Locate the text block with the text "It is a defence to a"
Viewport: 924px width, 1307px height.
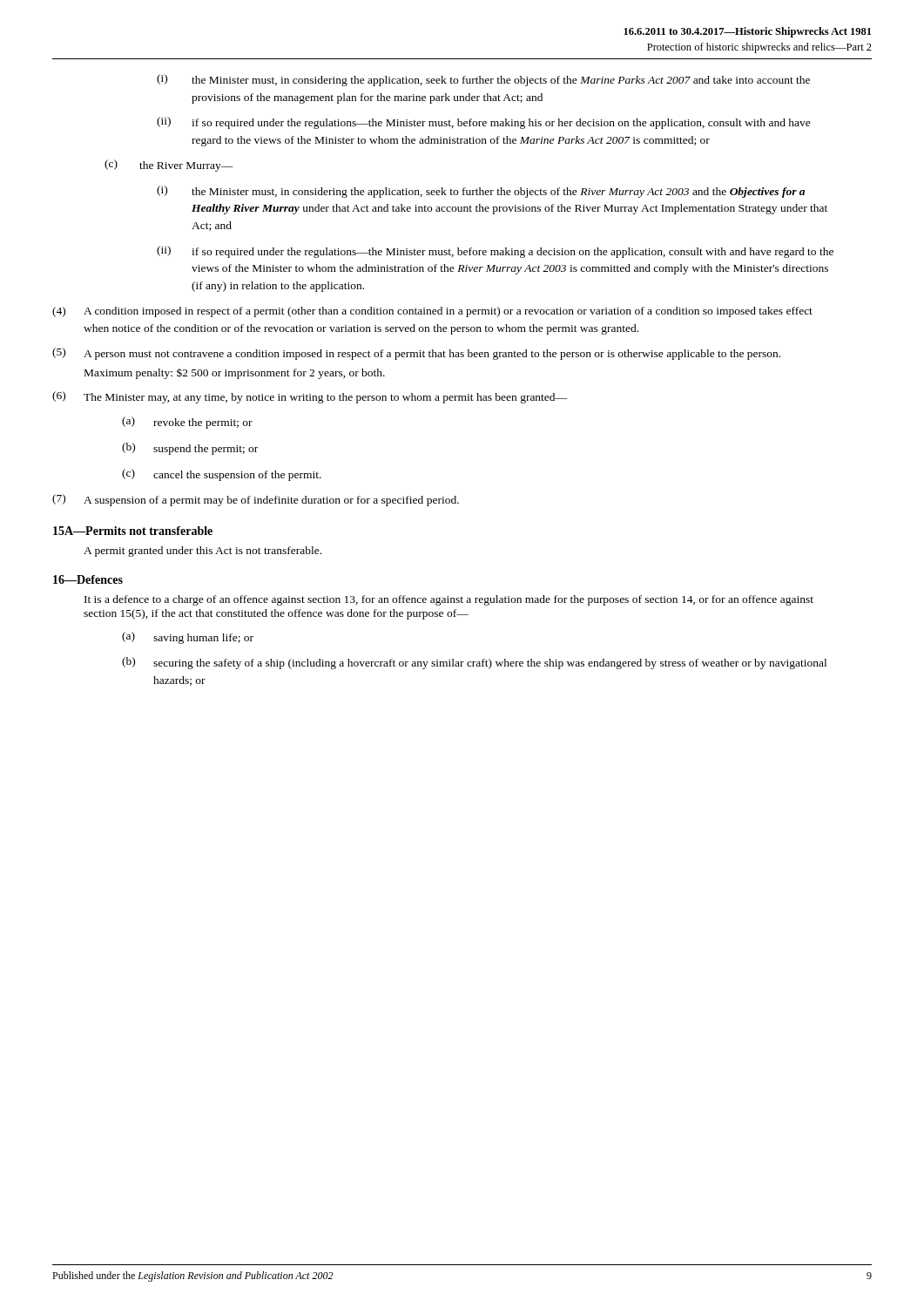click(460, 606)
